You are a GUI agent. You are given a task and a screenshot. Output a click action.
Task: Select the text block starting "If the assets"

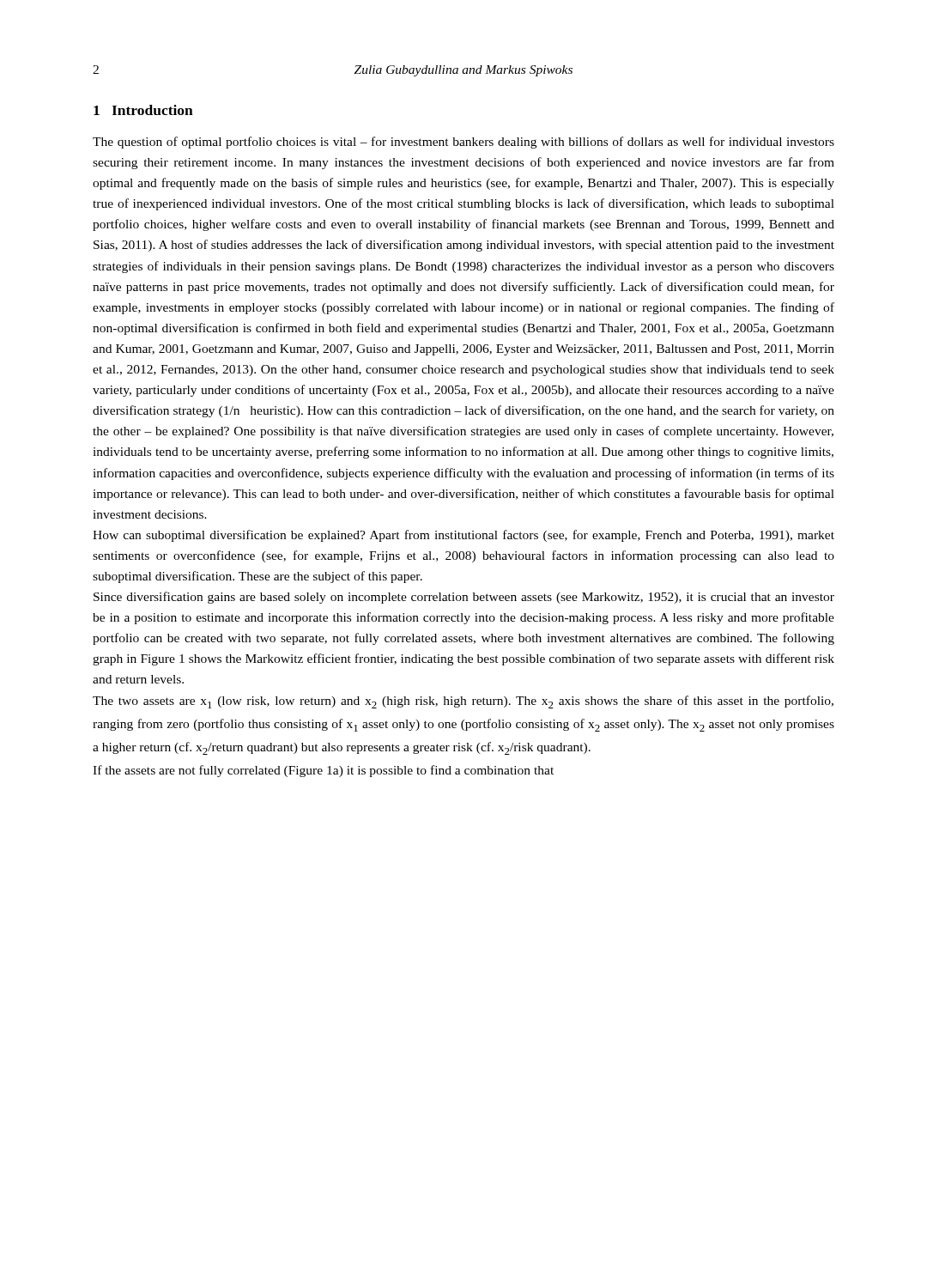point(323,770)
